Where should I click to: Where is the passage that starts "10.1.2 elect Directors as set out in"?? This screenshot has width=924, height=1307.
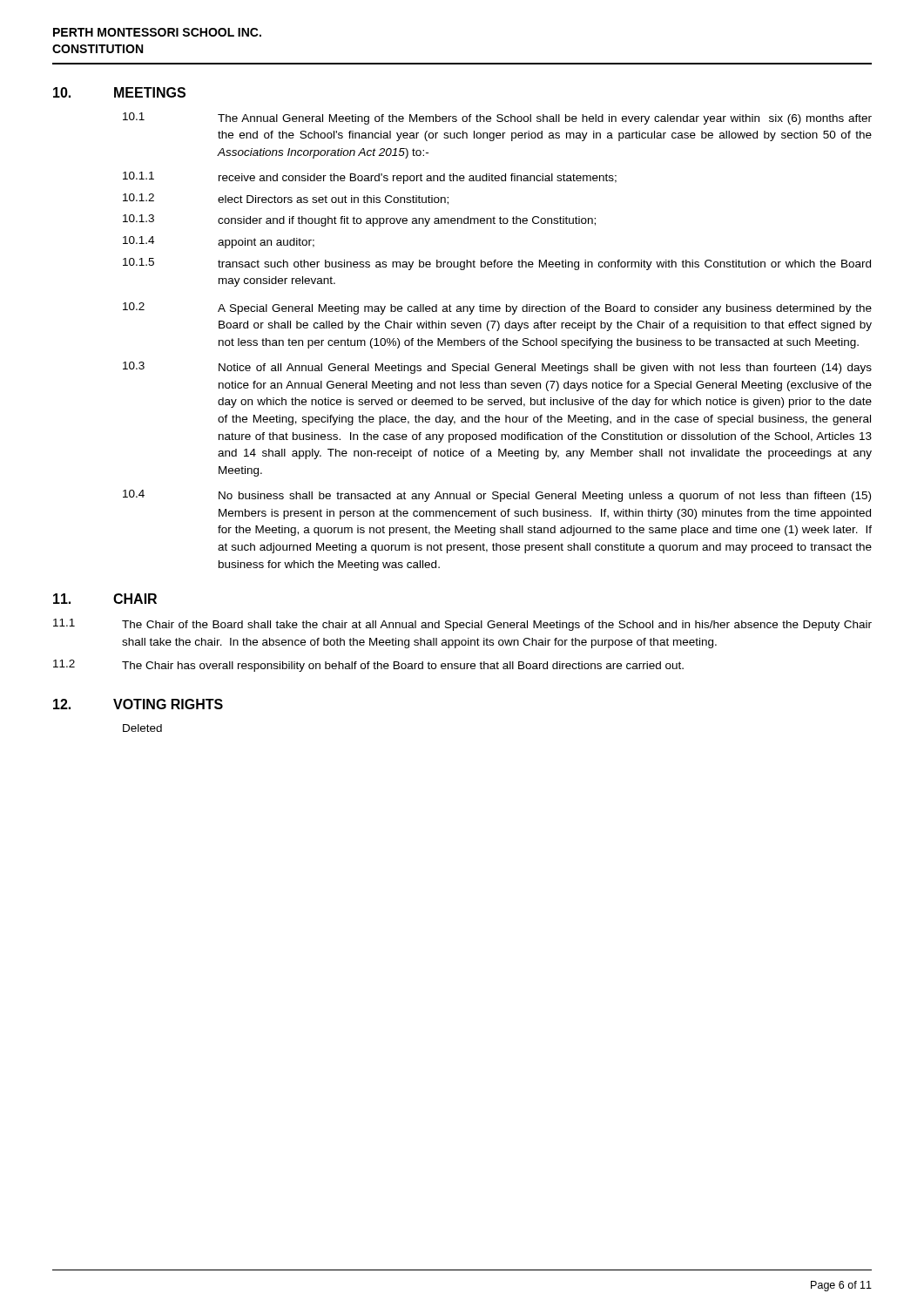286,199
